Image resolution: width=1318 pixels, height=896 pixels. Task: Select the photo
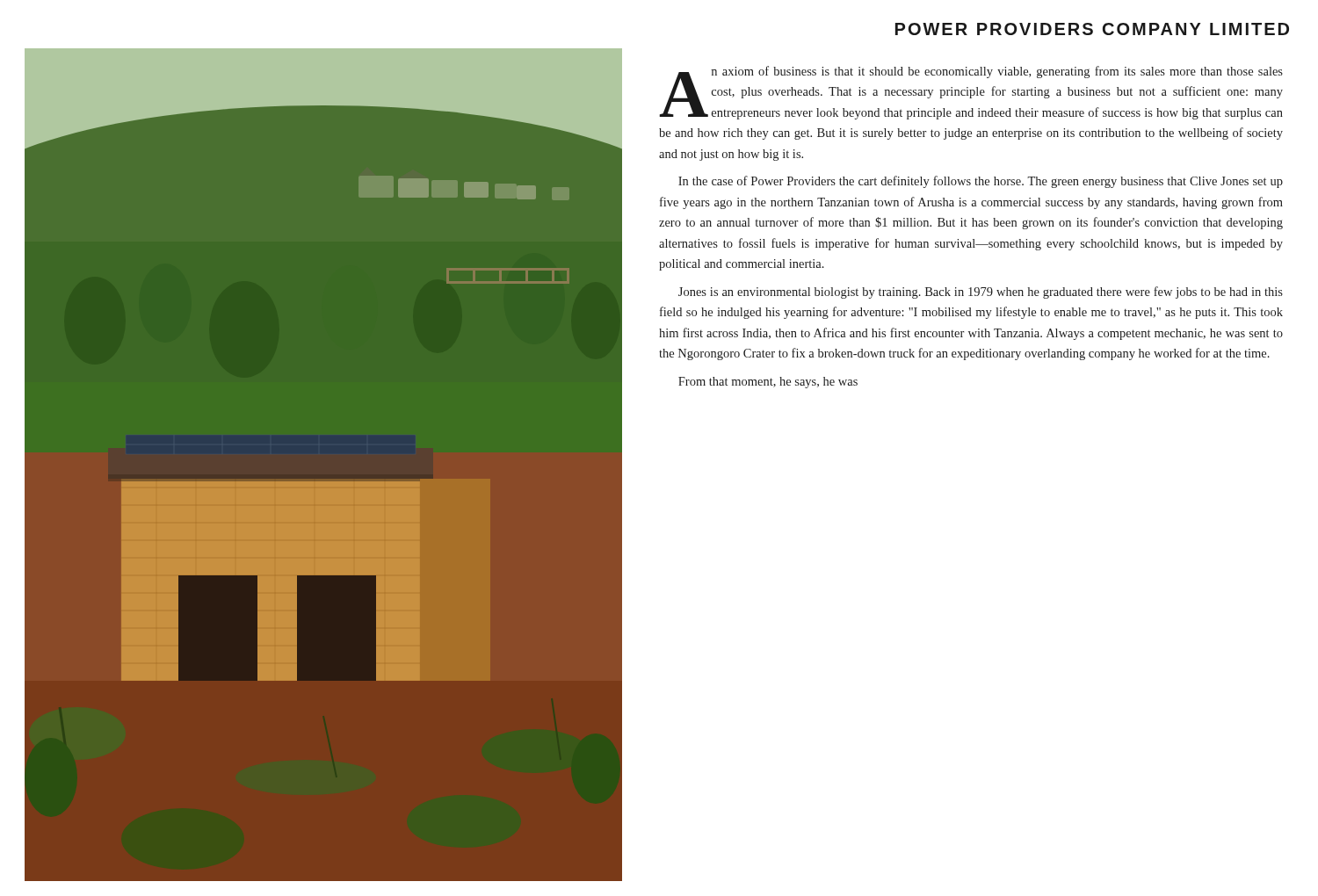coord(323,465)
